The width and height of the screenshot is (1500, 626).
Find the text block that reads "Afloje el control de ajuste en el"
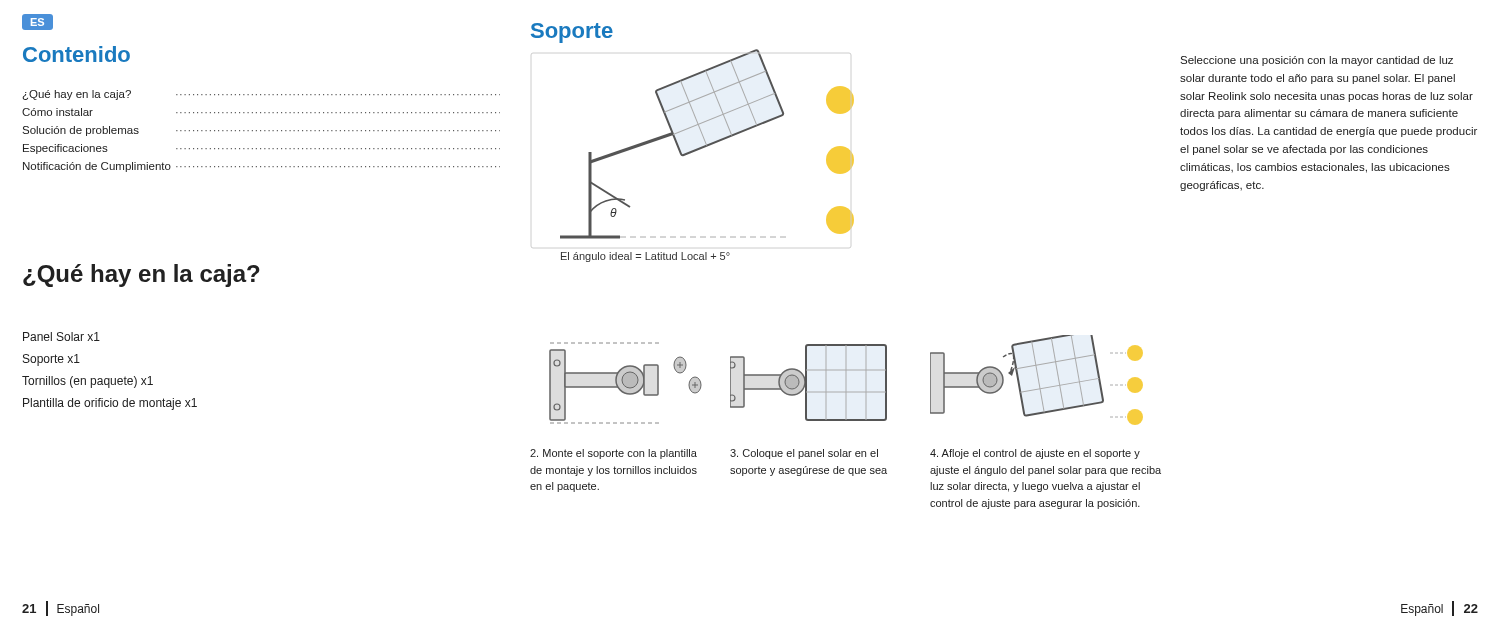1046,478
